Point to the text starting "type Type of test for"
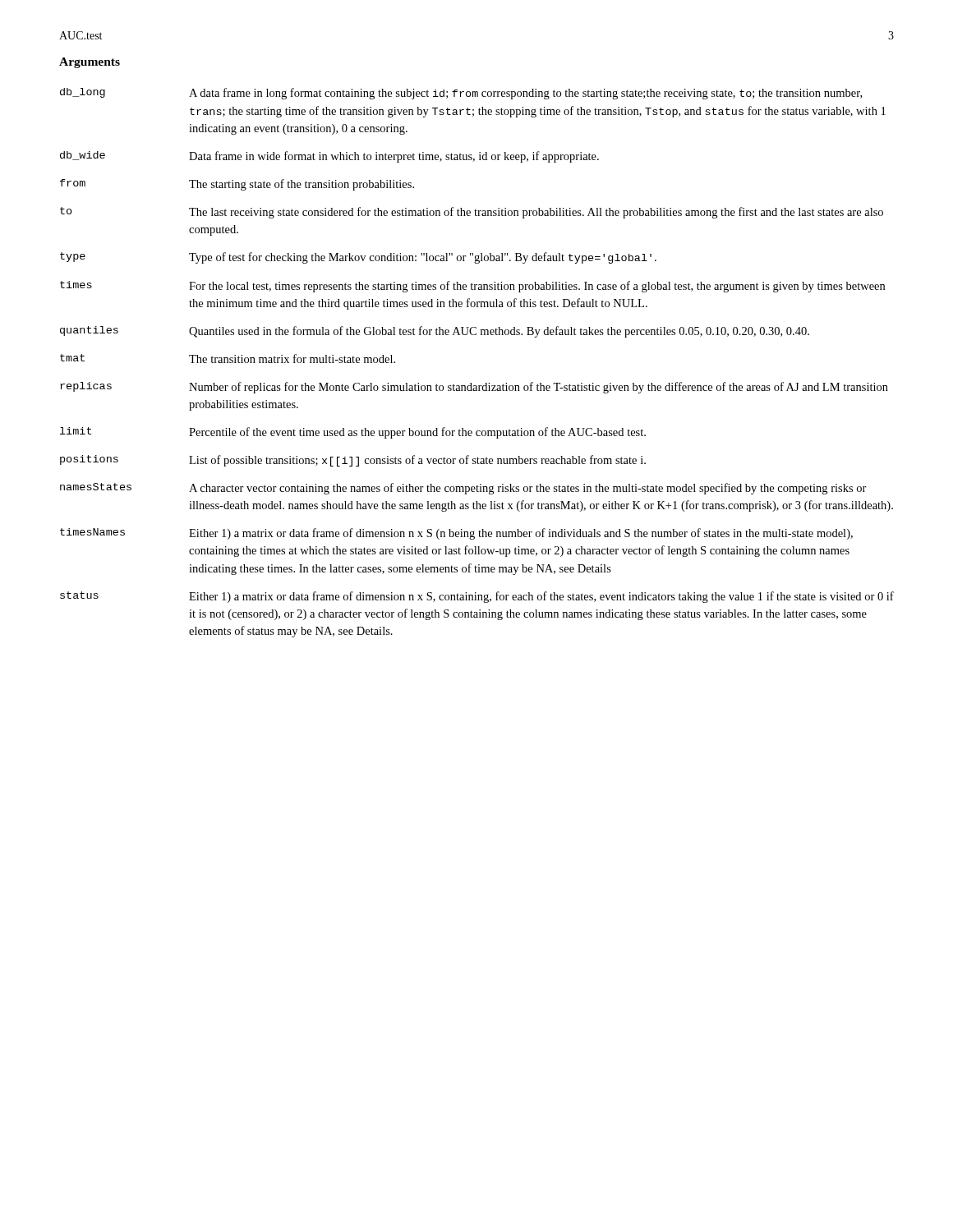This screenshot has width=953, height=1232. click(x=476, y=259)
